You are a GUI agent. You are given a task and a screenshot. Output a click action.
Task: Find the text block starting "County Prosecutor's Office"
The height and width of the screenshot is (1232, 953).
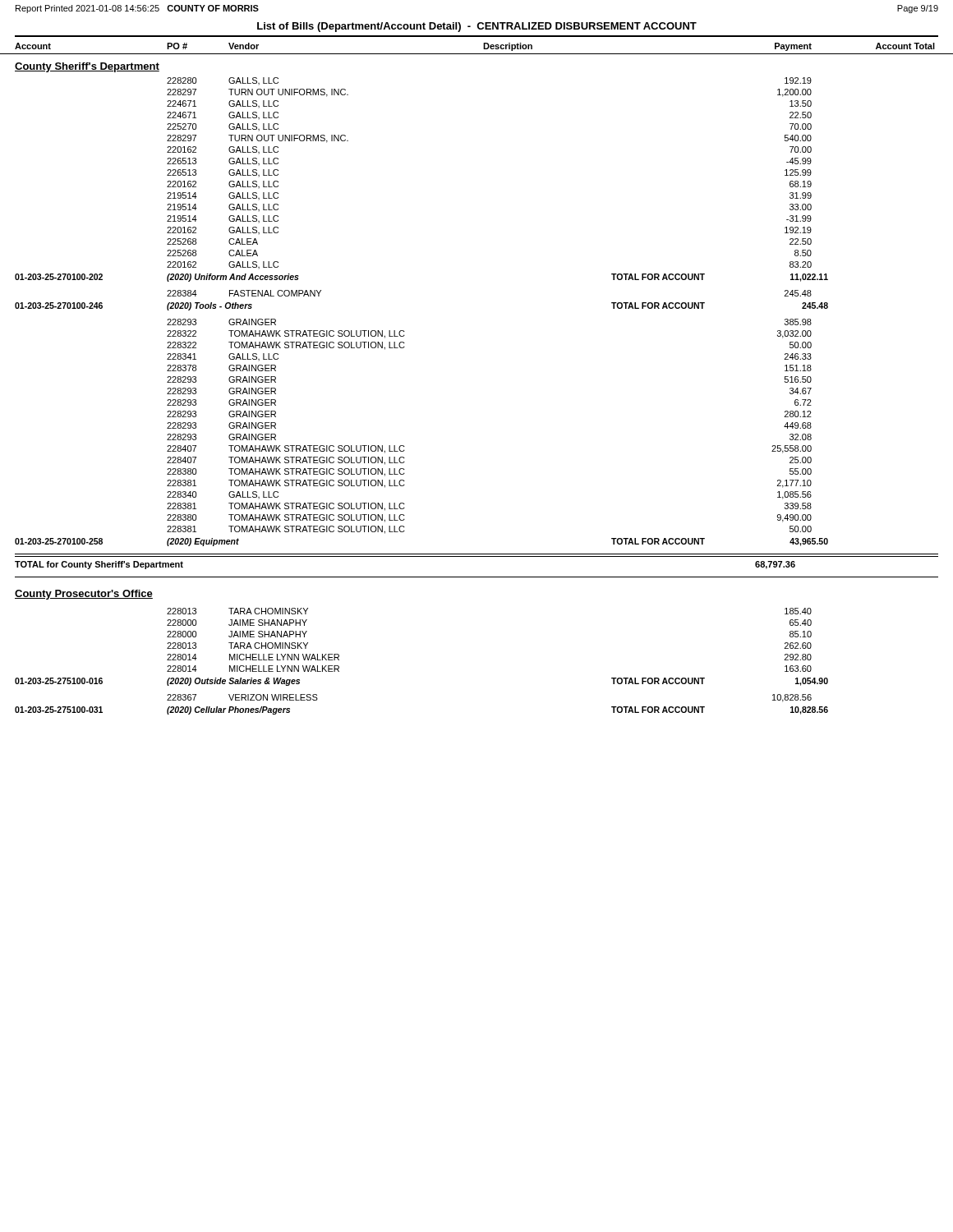[84, 593]
